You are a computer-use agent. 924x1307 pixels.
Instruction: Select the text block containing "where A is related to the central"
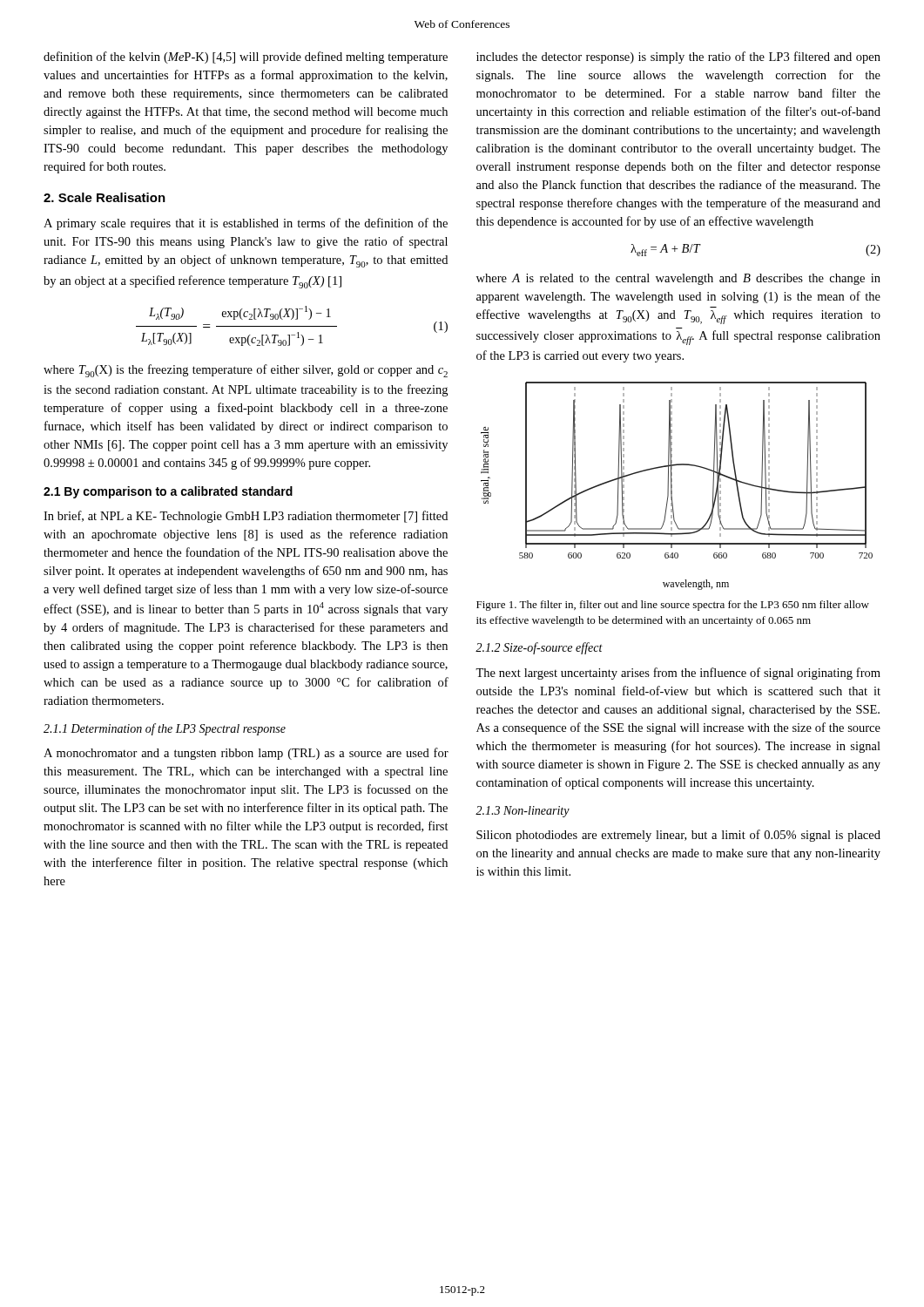point(678,317)
